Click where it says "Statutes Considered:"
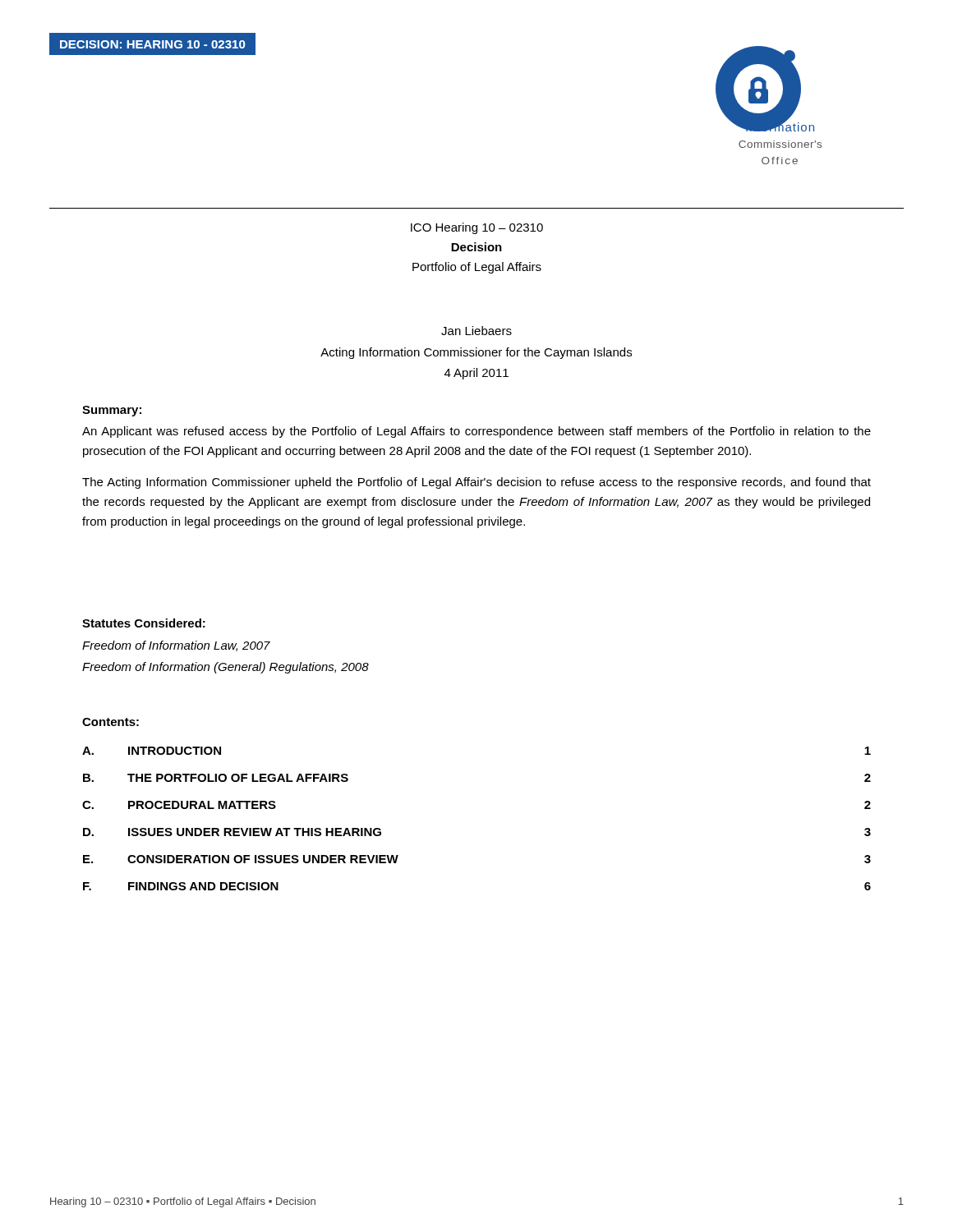The image size is (953, 1232). (144, 623)
